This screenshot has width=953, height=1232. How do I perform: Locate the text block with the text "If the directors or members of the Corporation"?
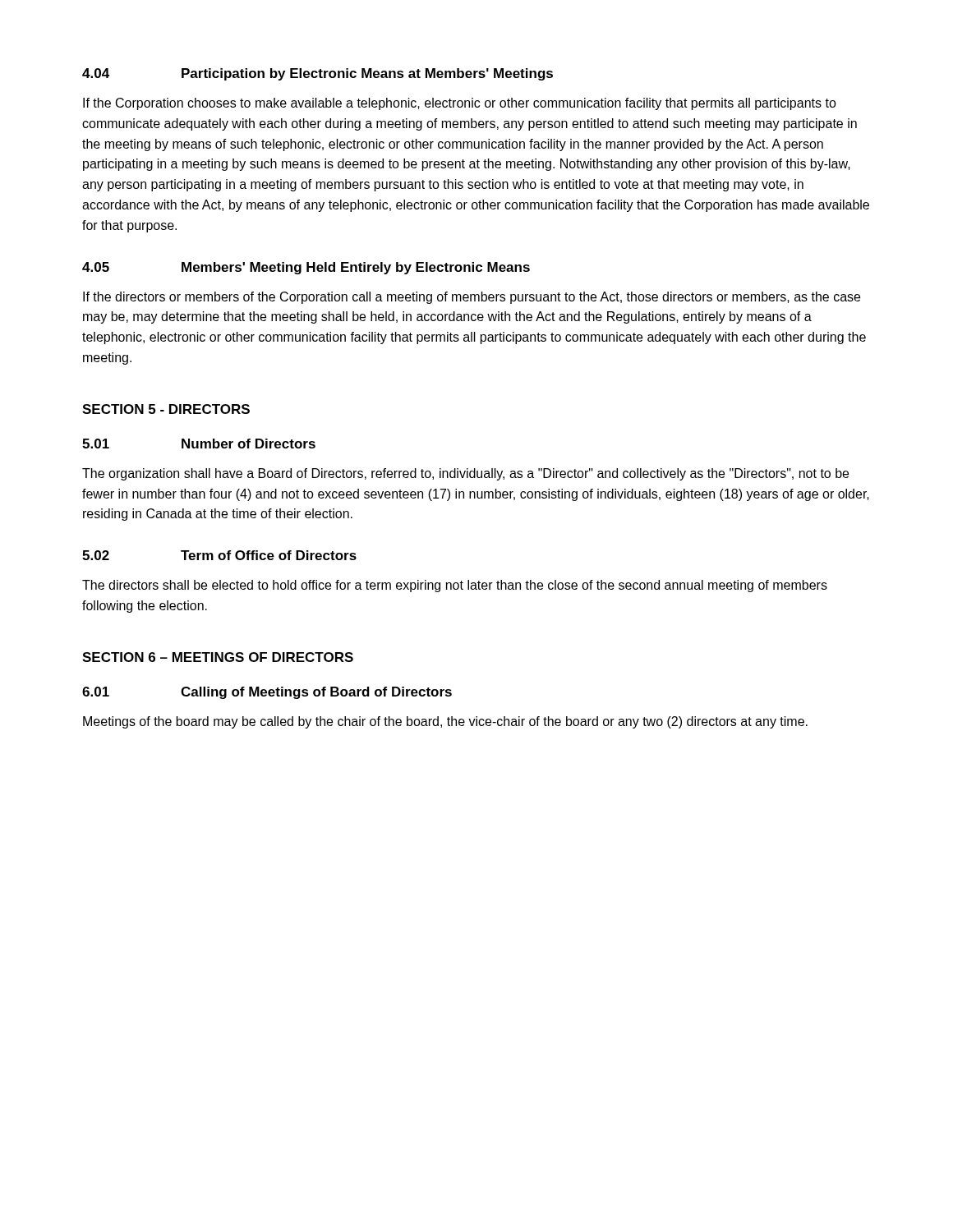pos(474,327)
